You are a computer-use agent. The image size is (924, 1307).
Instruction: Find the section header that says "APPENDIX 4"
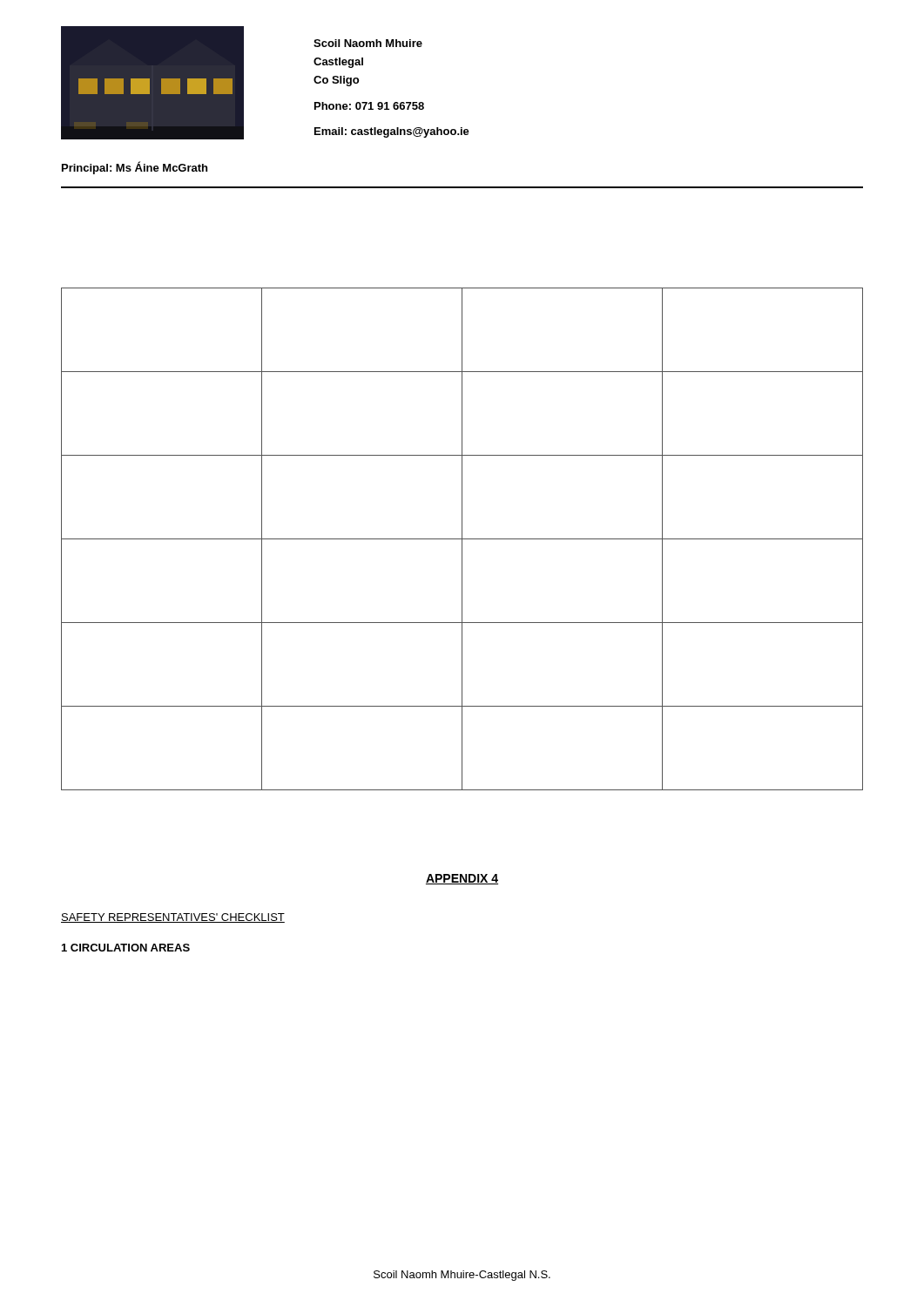[462, 878]
